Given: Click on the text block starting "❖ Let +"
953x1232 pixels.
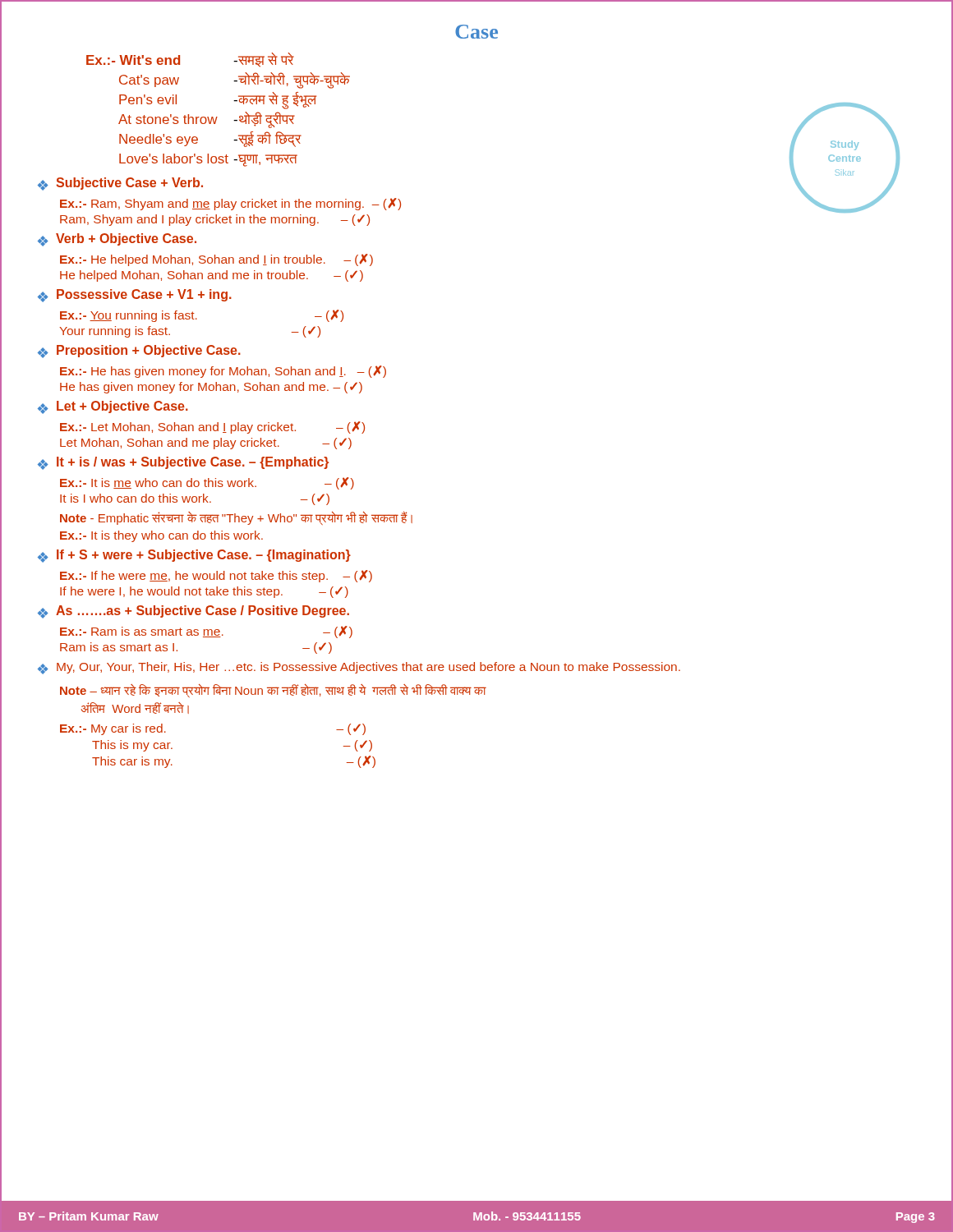Looking at the screenshot, I should [113, 407].
